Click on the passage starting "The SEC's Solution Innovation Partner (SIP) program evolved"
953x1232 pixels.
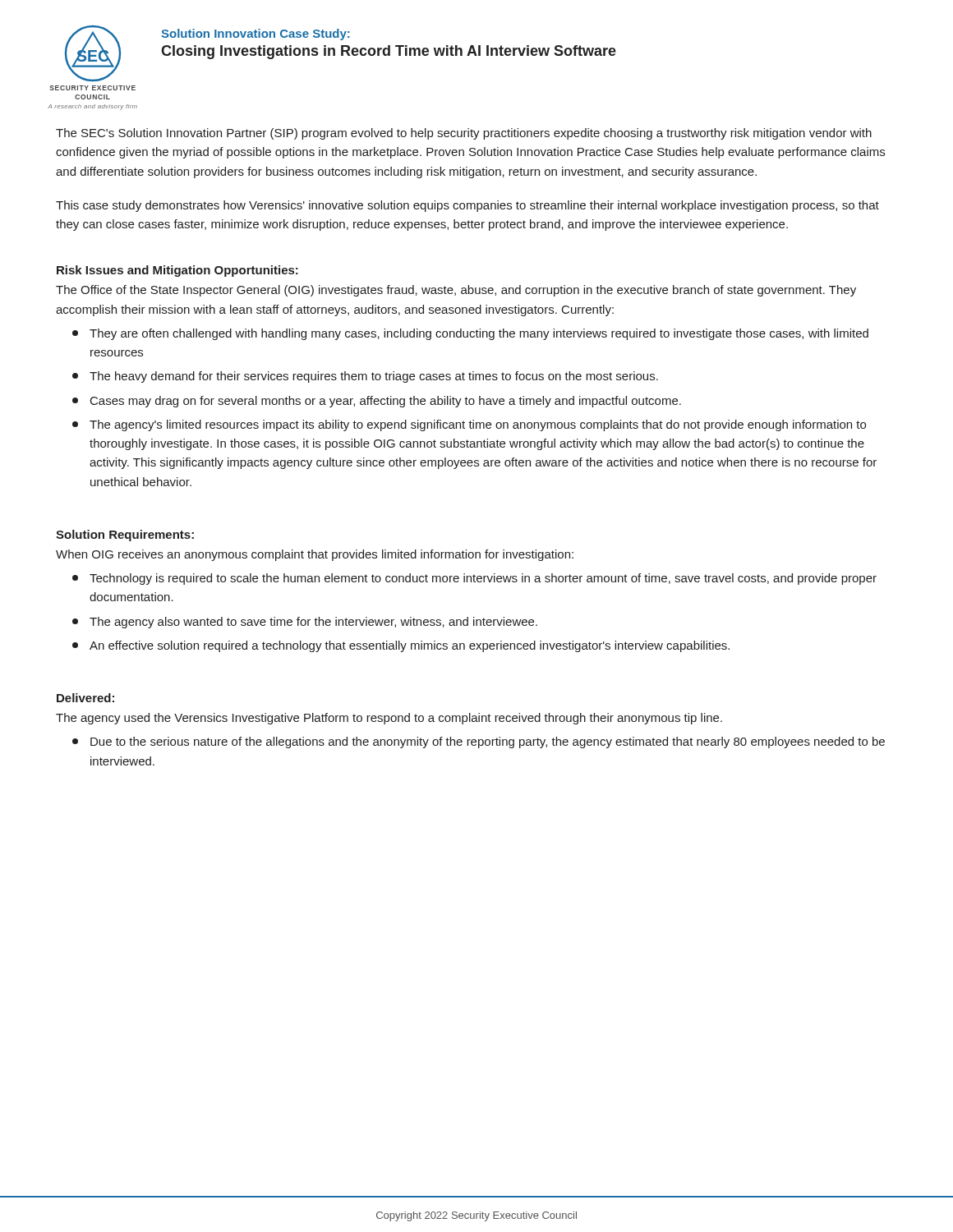click(471, 152)
